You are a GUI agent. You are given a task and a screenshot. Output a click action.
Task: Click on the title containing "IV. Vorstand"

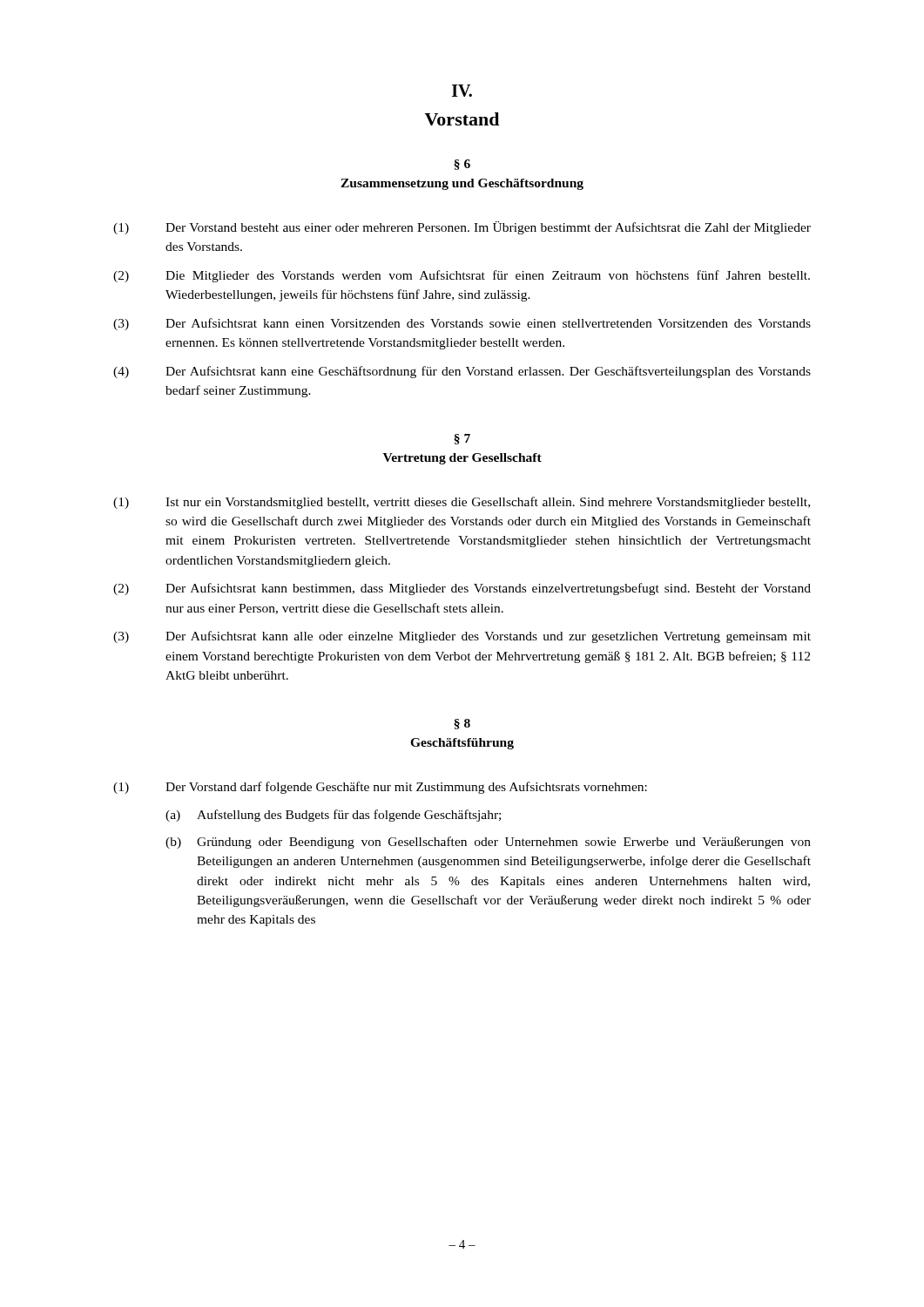[462, 106]
